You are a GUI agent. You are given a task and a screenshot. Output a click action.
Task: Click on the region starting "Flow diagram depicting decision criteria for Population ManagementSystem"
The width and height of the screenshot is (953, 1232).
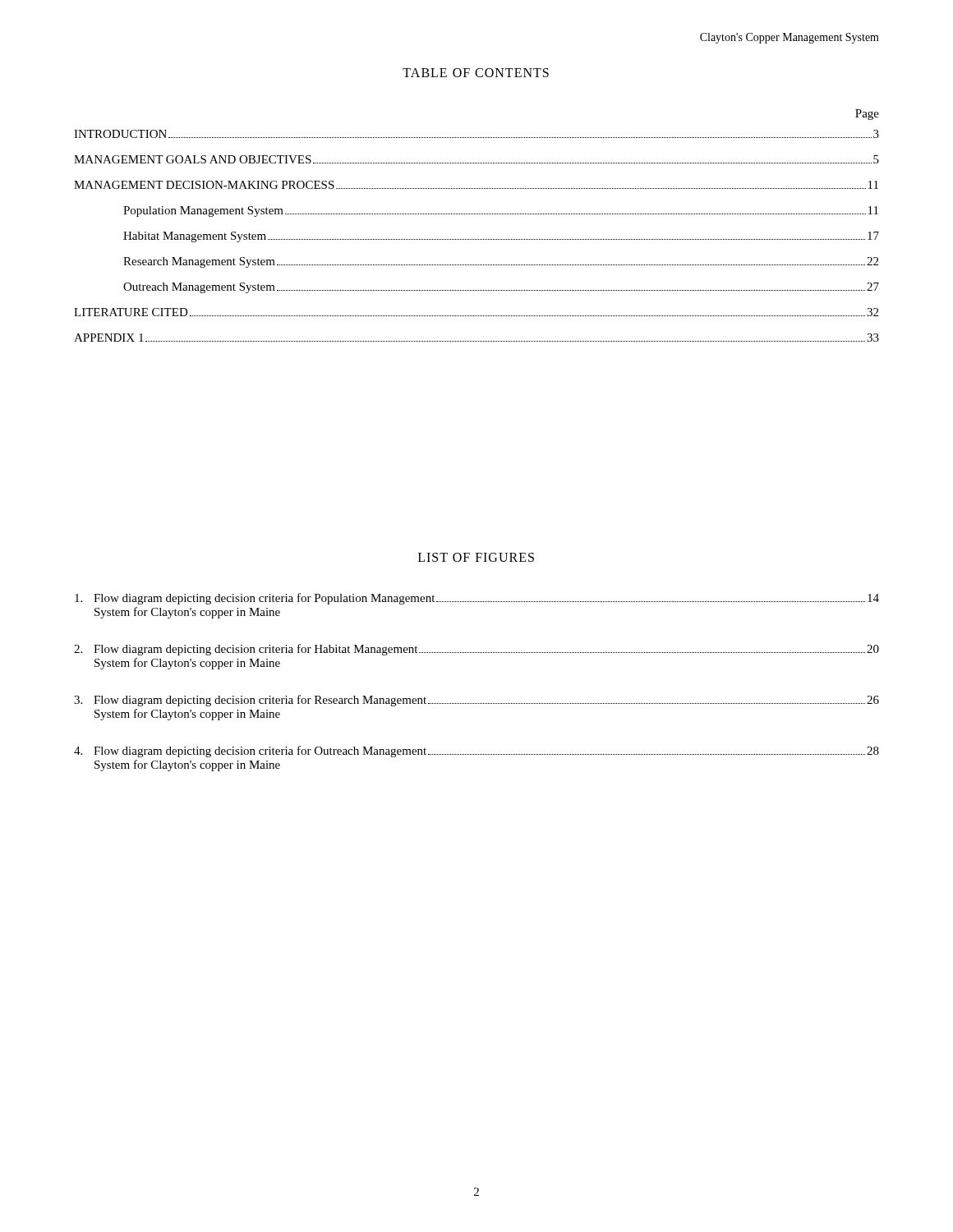476,605
